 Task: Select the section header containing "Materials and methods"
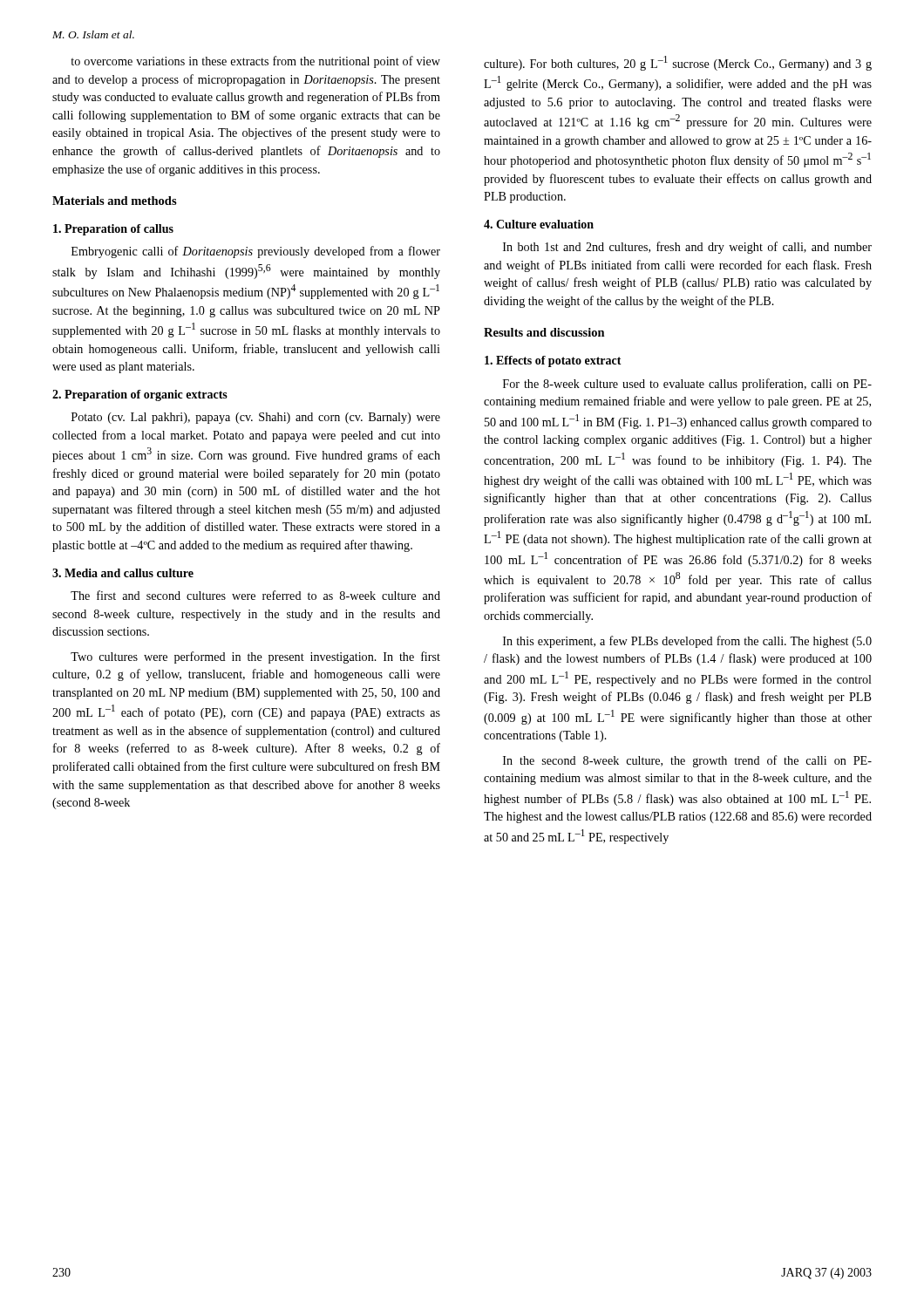114,201
